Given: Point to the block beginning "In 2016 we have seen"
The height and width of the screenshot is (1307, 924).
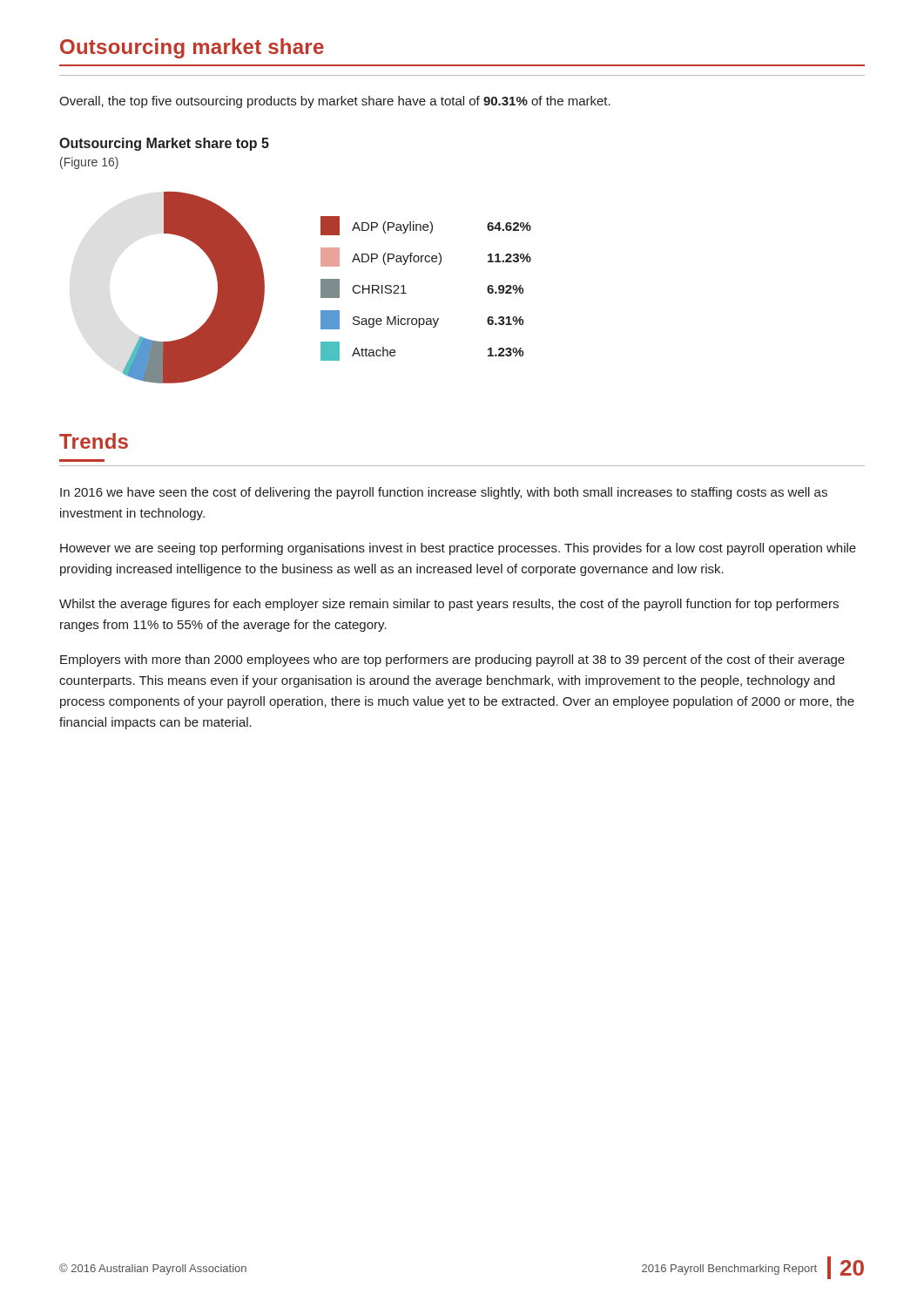Looking at the screenshot, I should pyautogui.click(x=443, y=502).
